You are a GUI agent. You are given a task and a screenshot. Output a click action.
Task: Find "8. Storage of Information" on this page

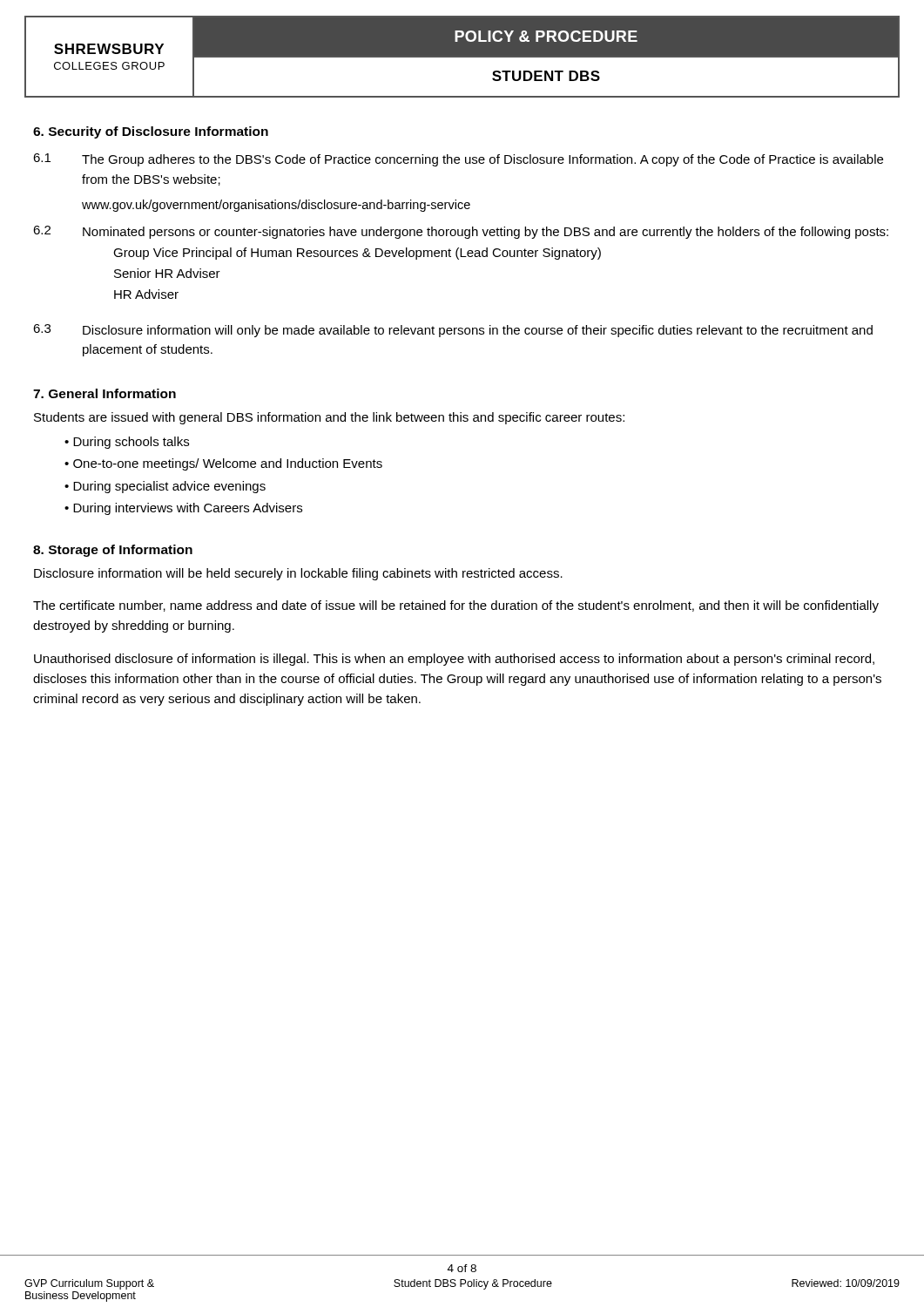113,549
